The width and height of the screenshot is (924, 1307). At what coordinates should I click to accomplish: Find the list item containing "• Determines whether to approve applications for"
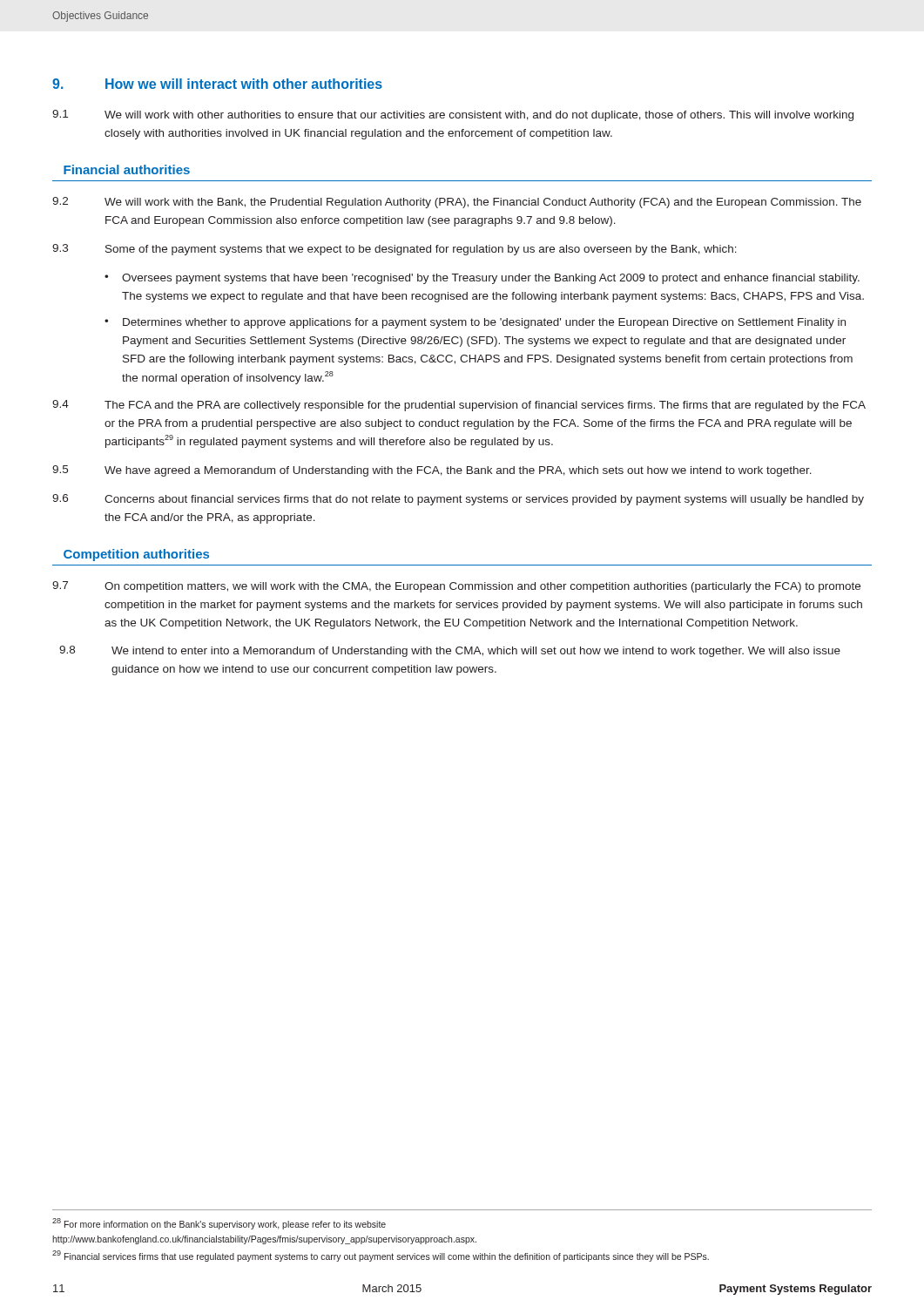tap(488, 351)
